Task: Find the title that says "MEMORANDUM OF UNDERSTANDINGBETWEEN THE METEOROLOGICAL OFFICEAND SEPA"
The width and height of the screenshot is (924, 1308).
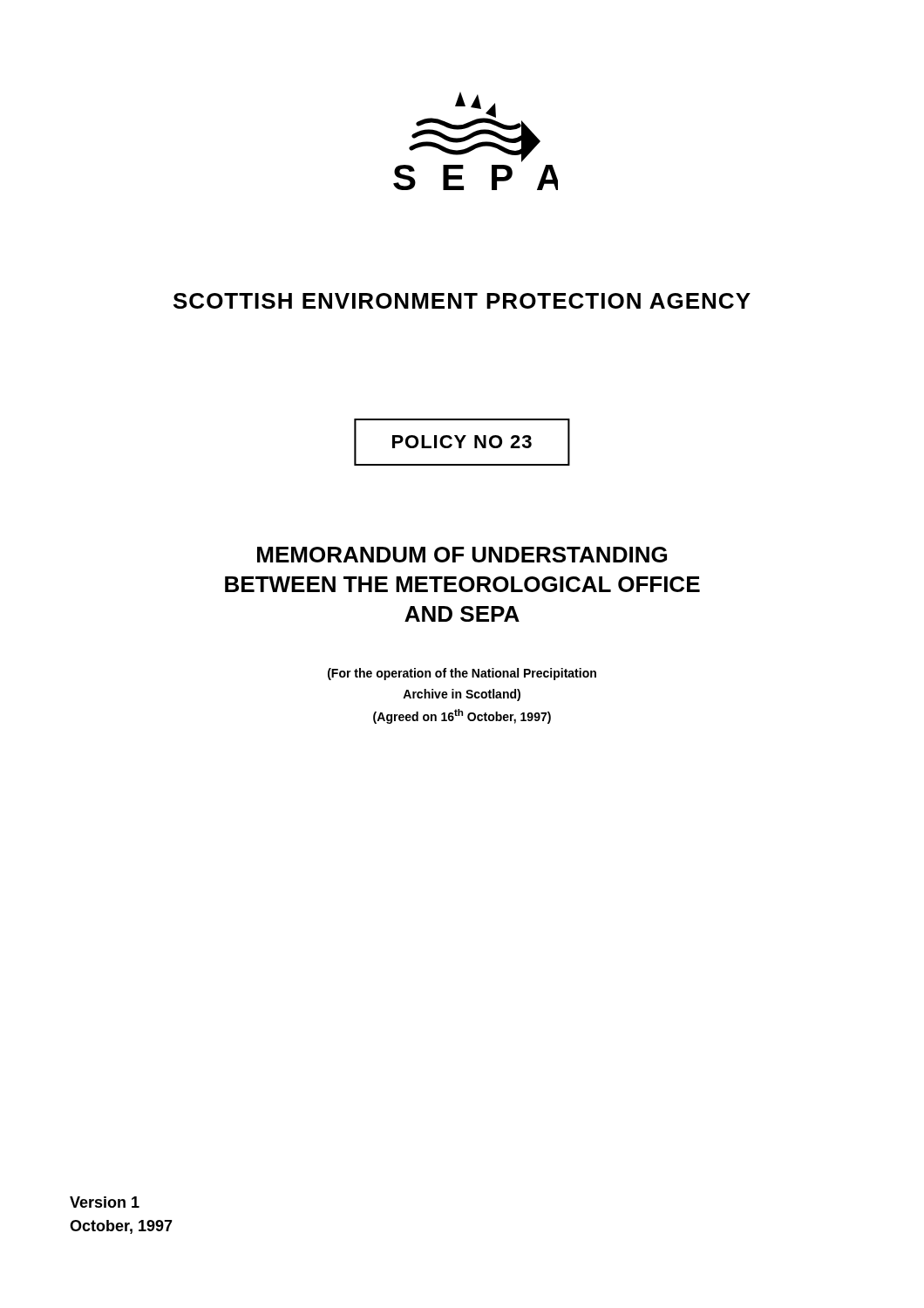Action: (x=462, y=584)
